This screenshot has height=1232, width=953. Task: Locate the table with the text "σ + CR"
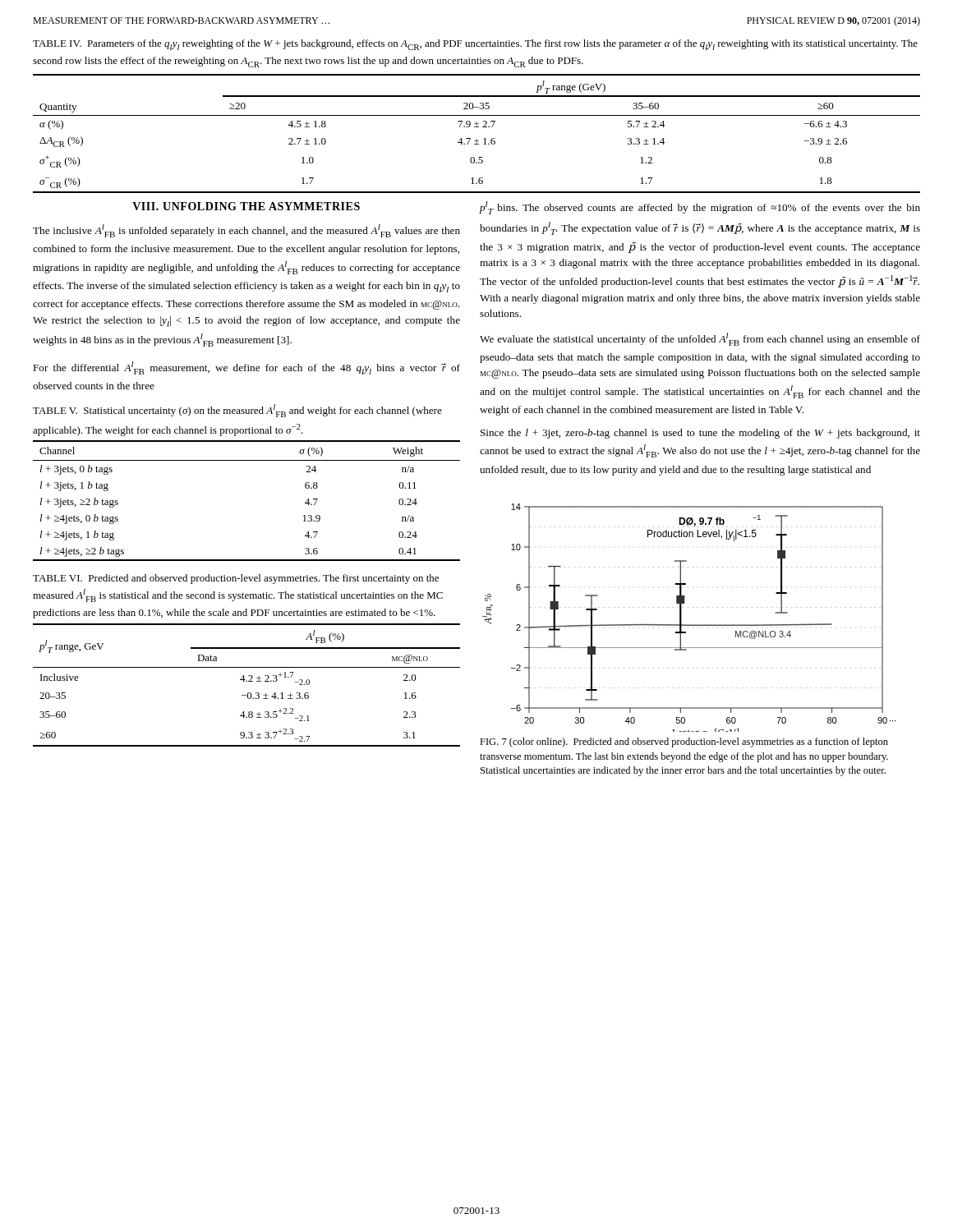(x=476, y=133)
